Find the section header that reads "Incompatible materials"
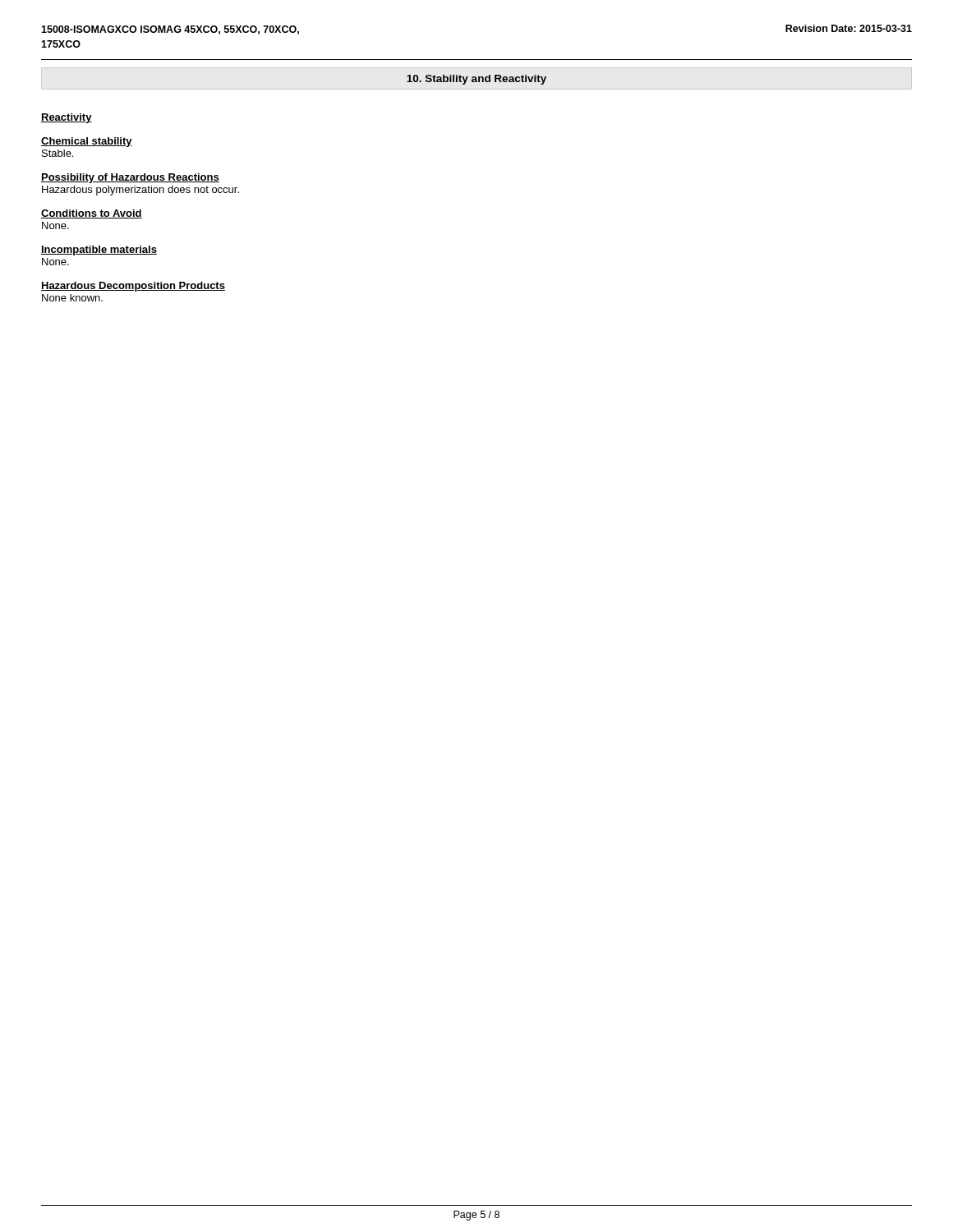Screen dimensions: 1232x953 pyautogui.click(x=99, y=249)
